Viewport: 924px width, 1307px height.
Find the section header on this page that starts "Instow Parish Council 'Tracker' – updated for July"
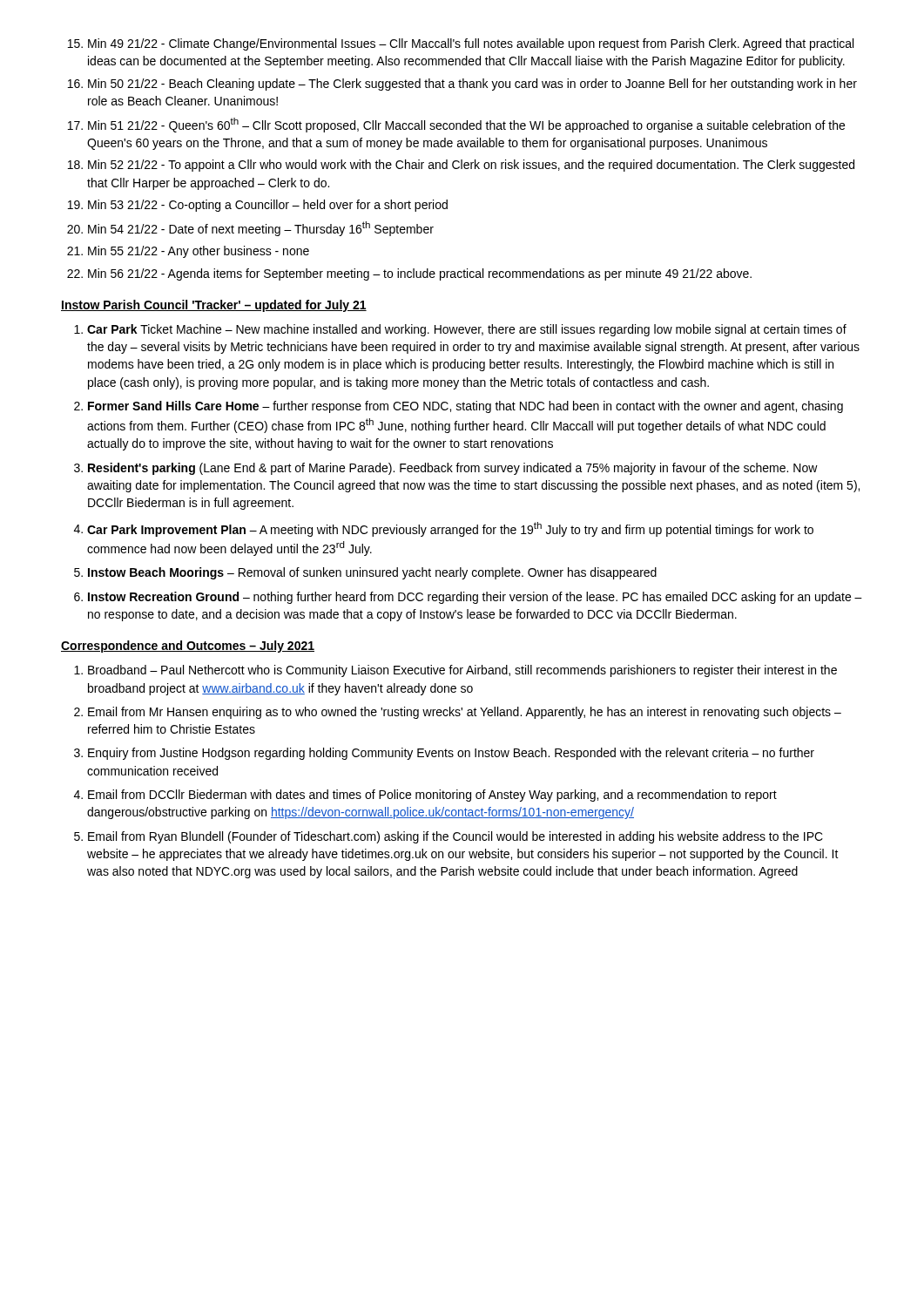point(214,305)
